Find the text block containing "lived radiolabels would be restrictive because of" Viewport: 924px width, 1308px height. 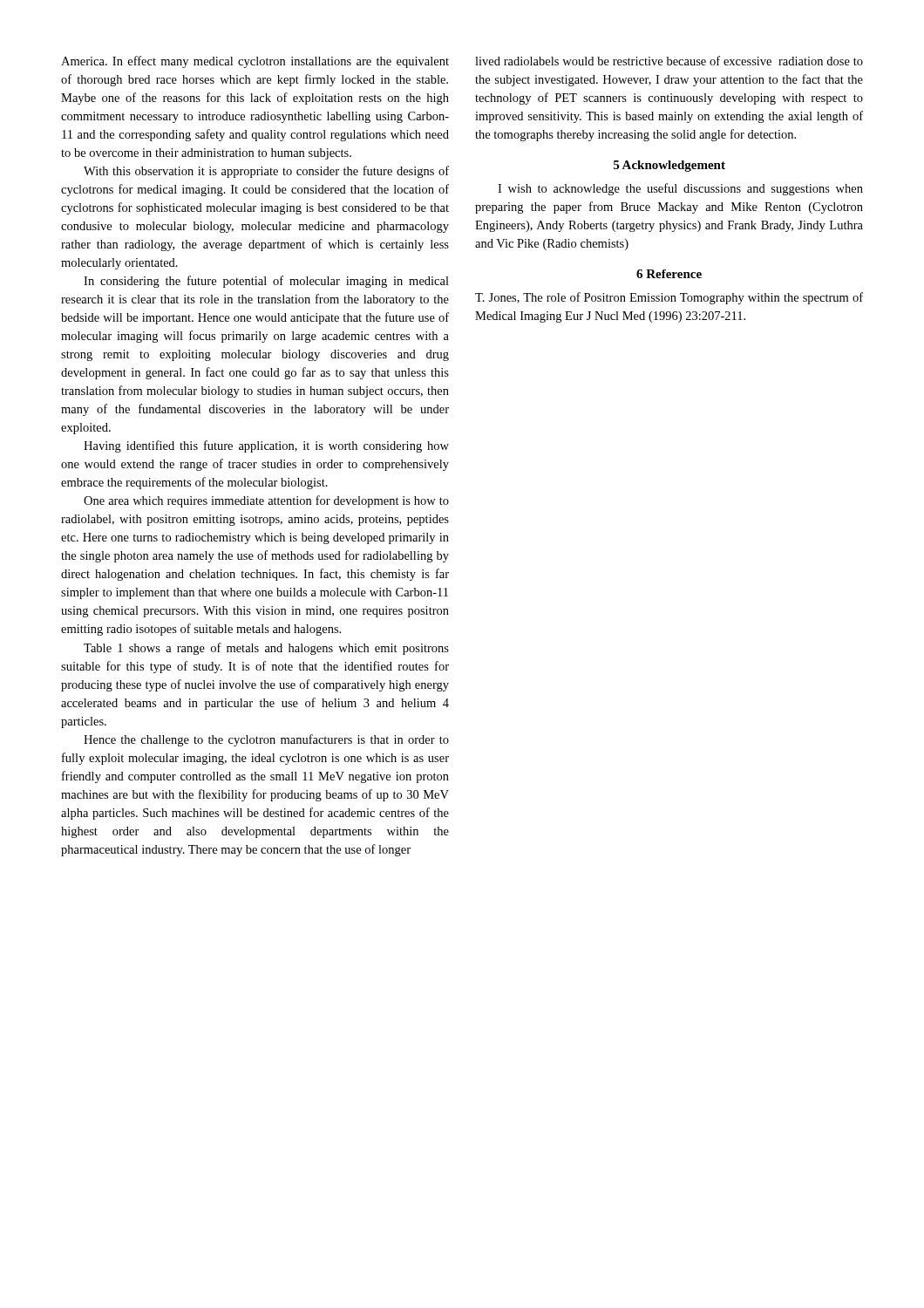(669, 98)
